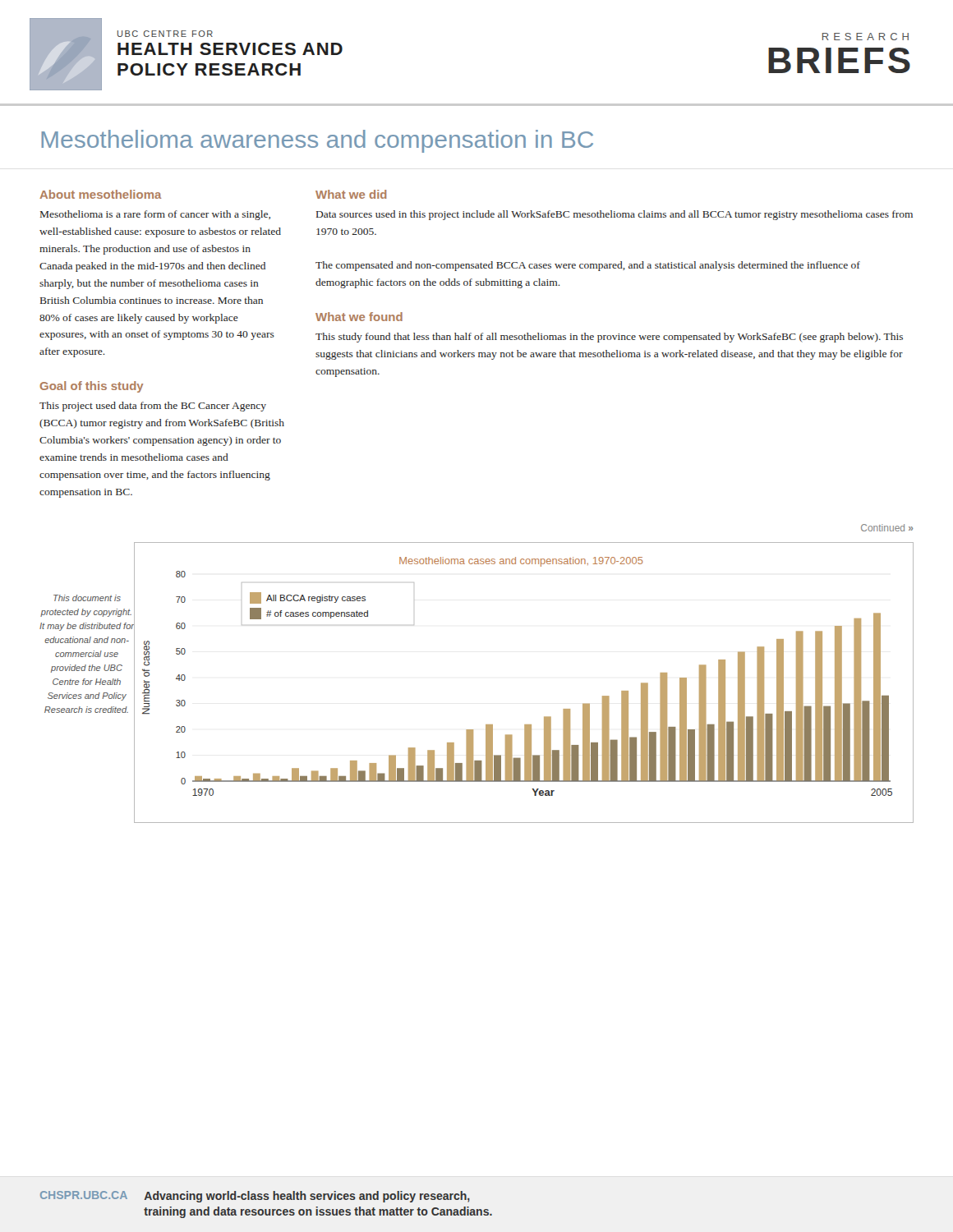Find the text block that says "This project used data from"
Screen dimensions: 1232x953
[162, 449]
